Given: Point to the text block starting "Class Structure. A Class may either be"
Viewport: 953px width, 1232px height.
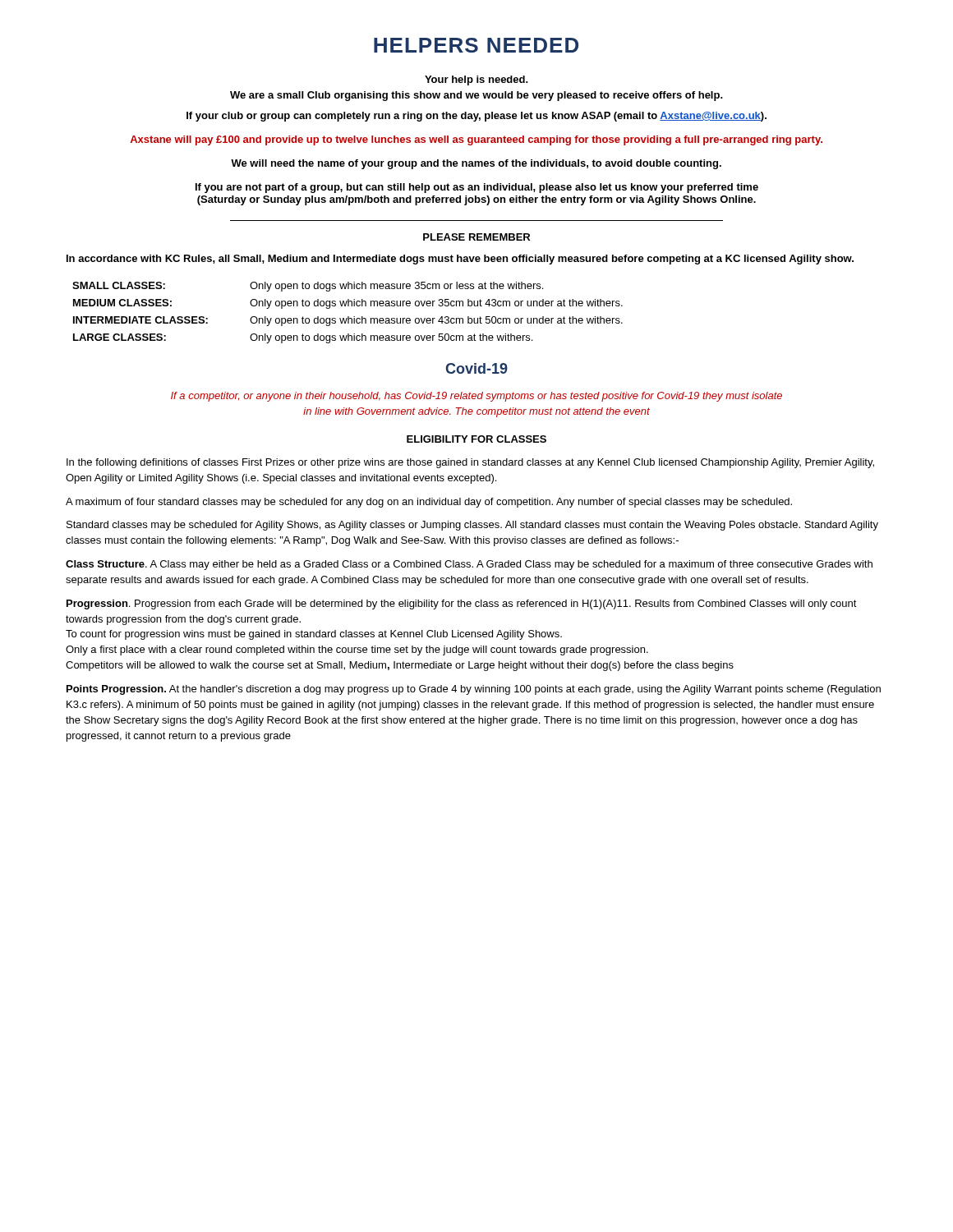Looking at the screenshot, I should point(469,572).
